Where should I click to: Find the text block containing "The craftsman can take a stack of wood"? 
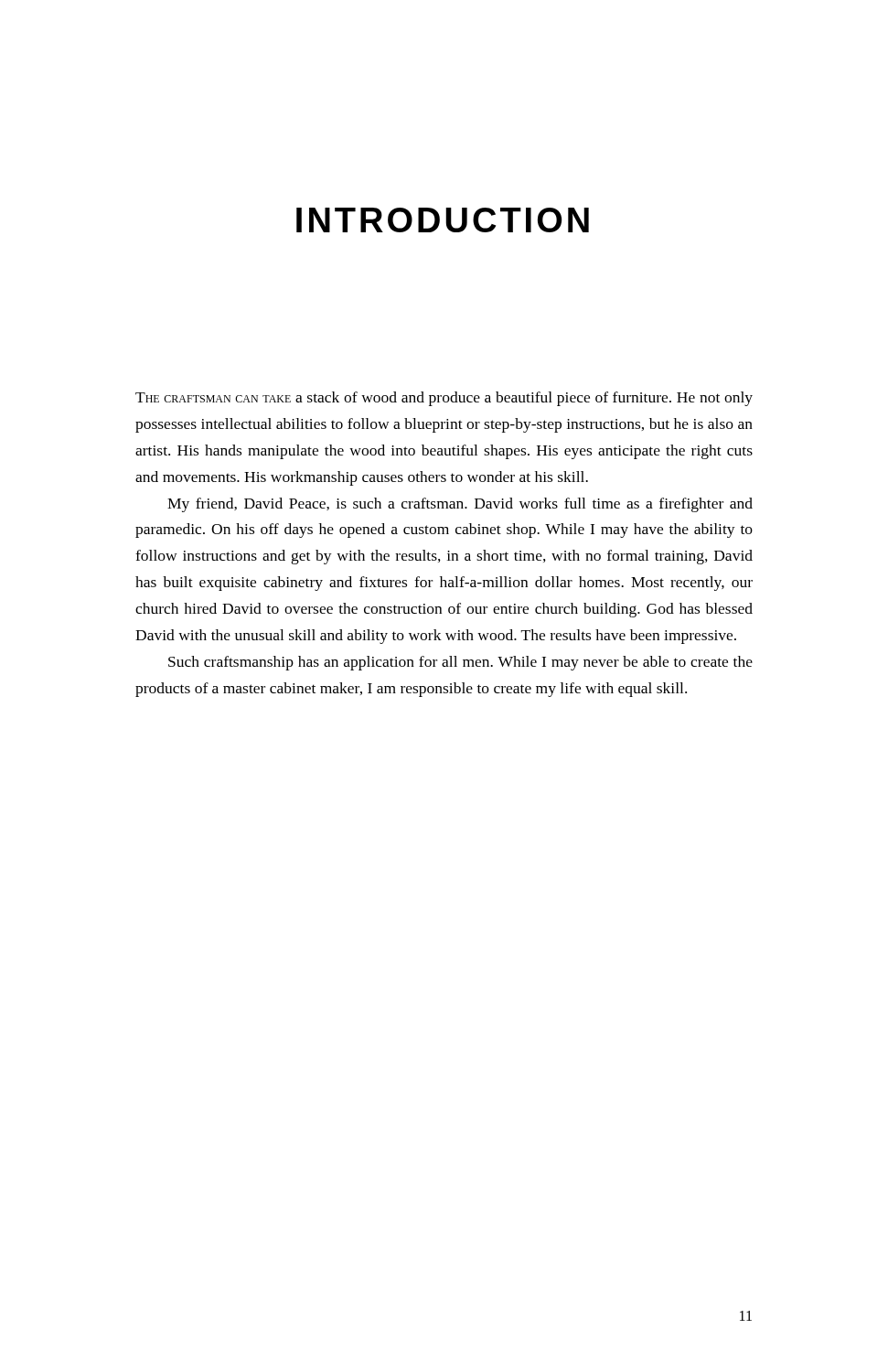[x=444, y=543]
